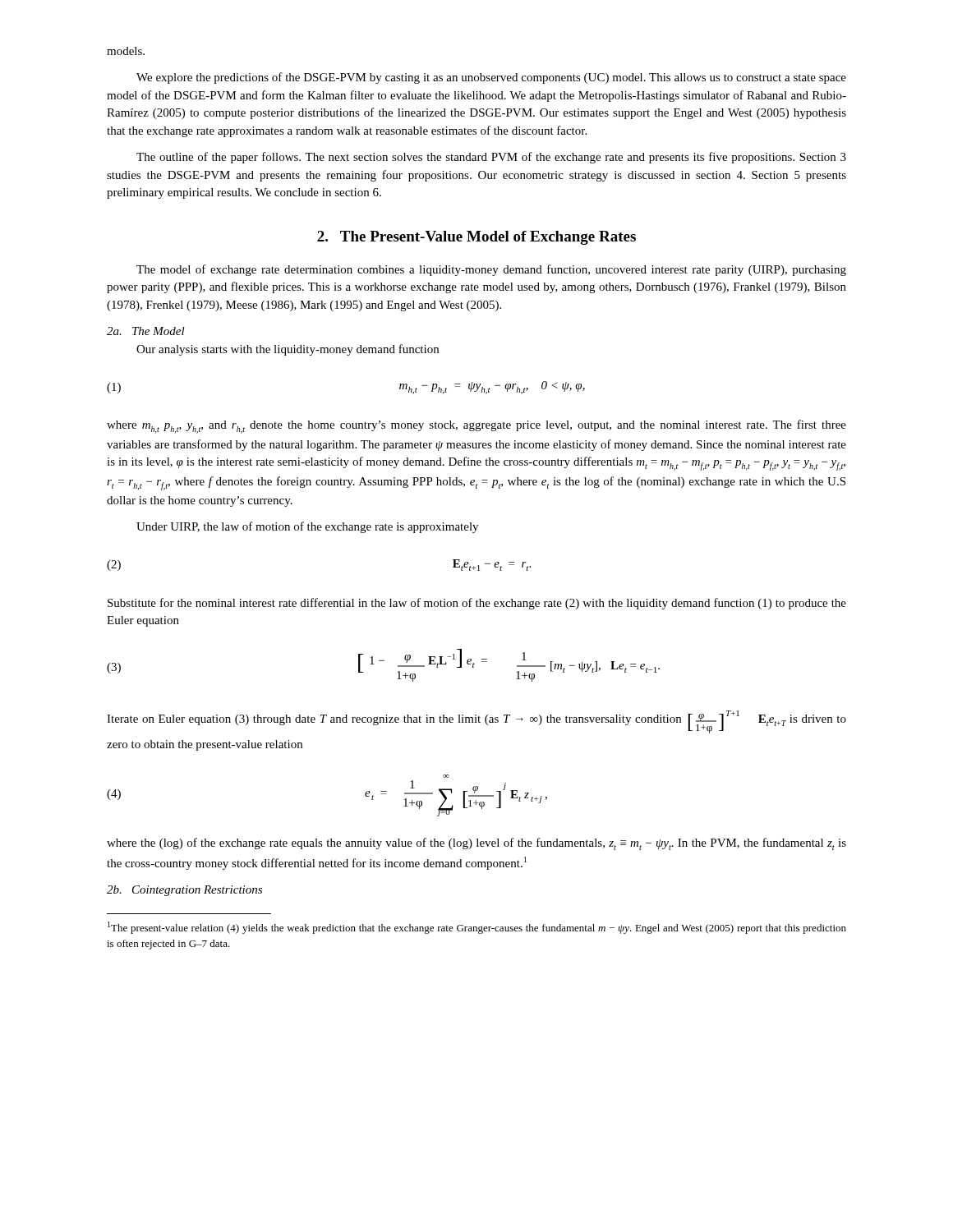Where is the passage that starts "where the (log) of the exchange"?
This screenshot has width=953, height=1232.
click(476, 854)
